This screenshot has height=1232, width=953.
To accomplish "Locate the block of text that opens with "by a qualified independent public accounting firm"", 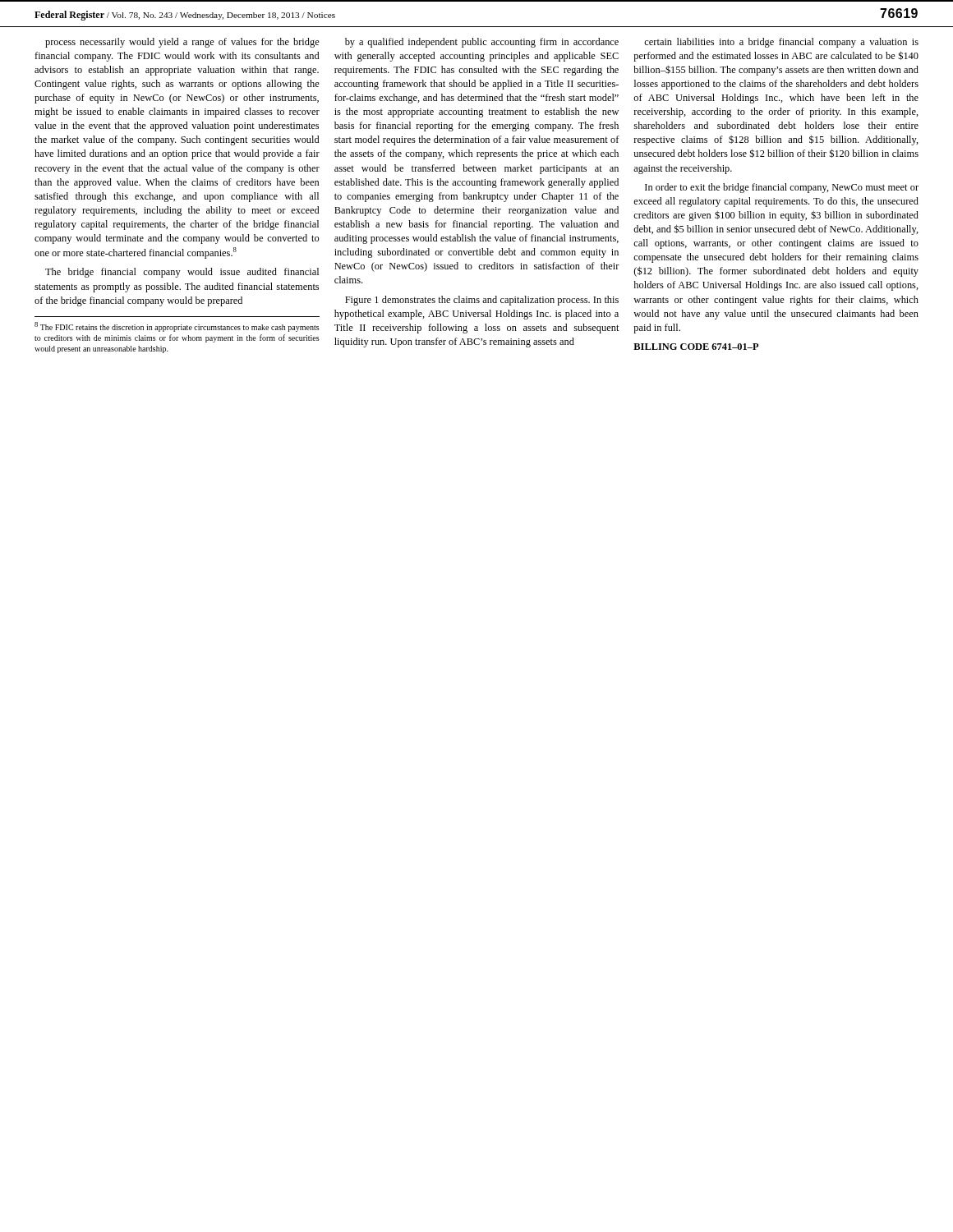I will [x=476, y=192].
